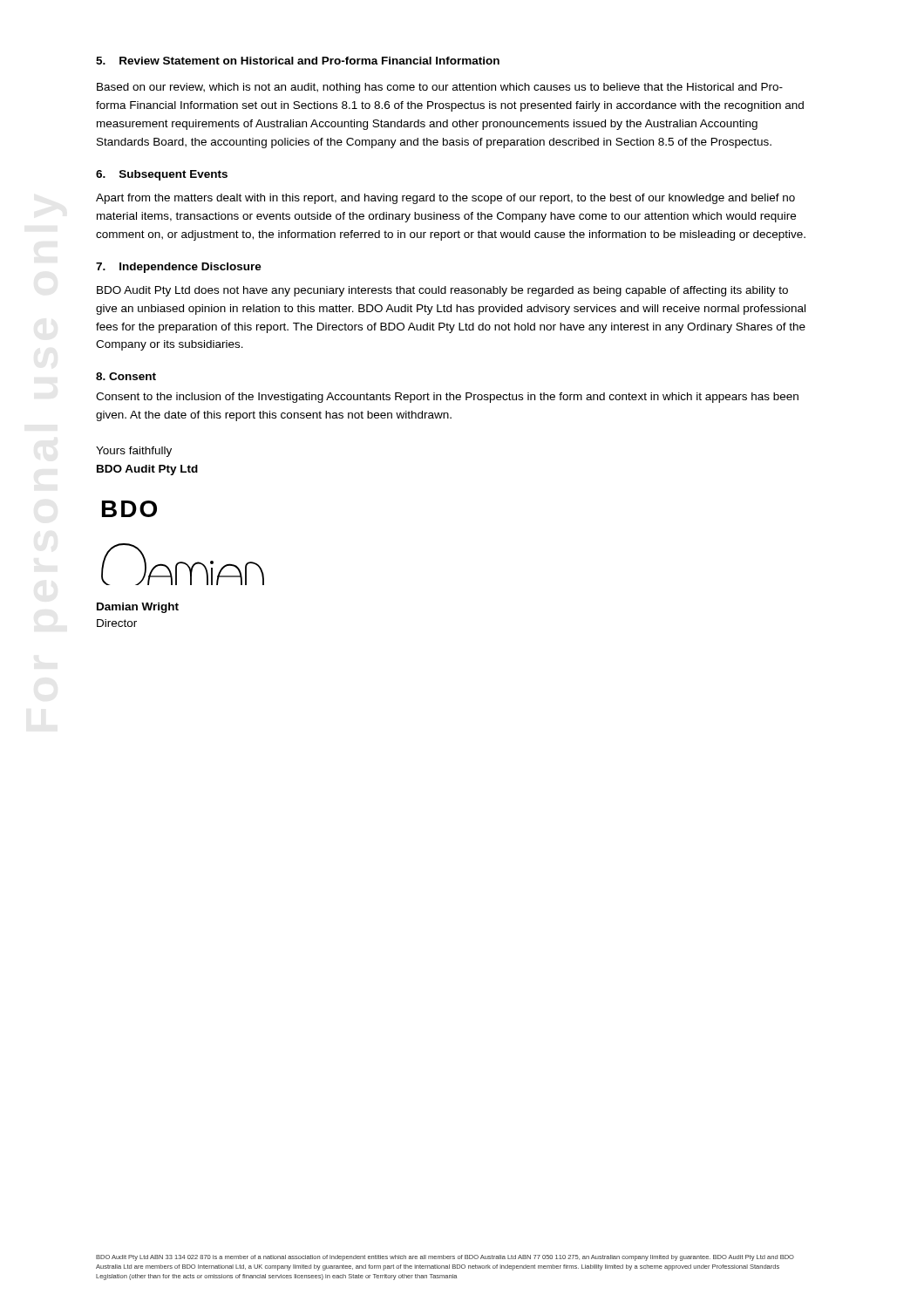Locate the text containing "Damian Wright"
This screenshot has width=924, height=1308.
pyautogui.click(x=137, y=607)
